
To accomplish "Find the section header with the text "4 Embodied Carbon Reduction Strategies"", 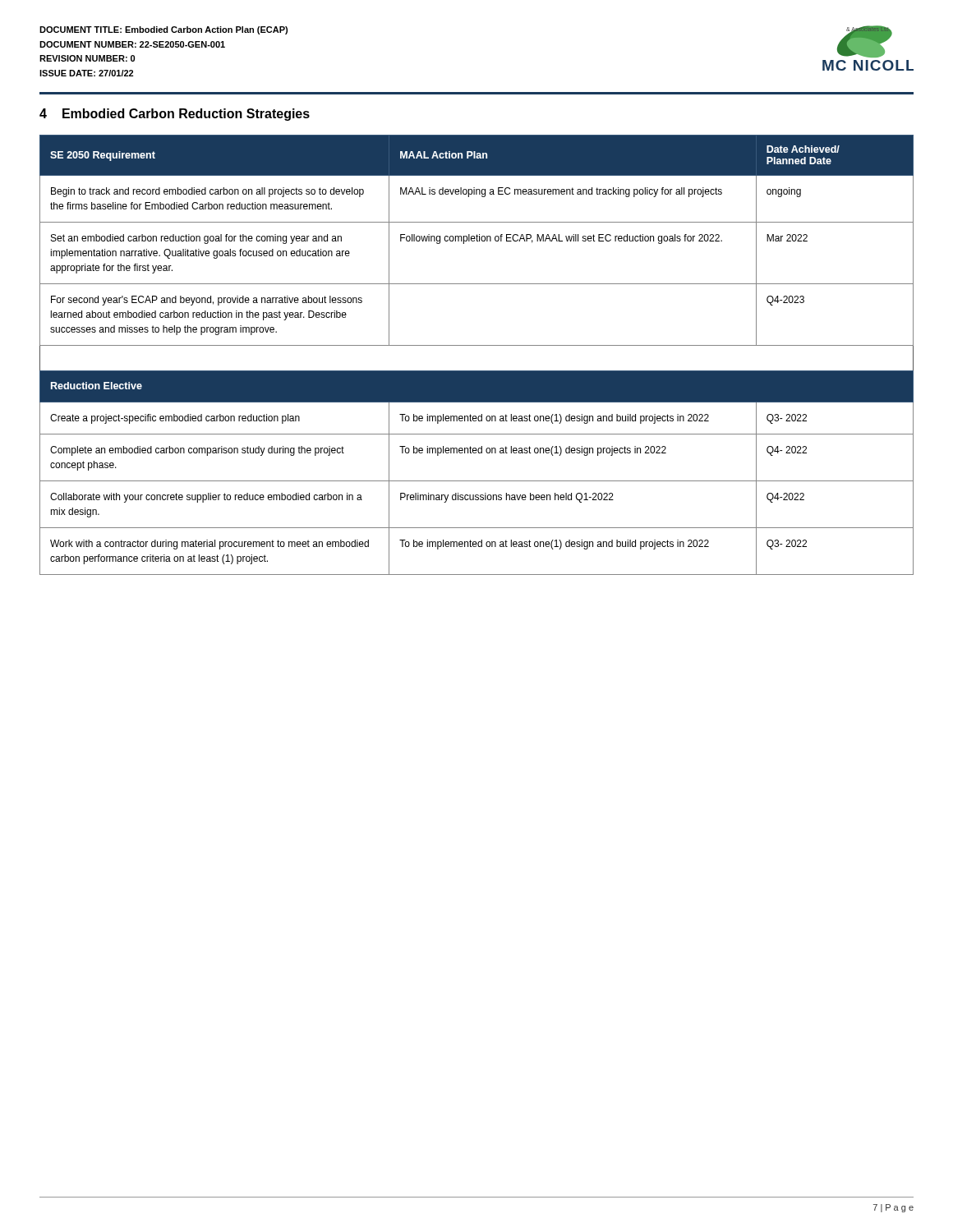I will [175, 114].
